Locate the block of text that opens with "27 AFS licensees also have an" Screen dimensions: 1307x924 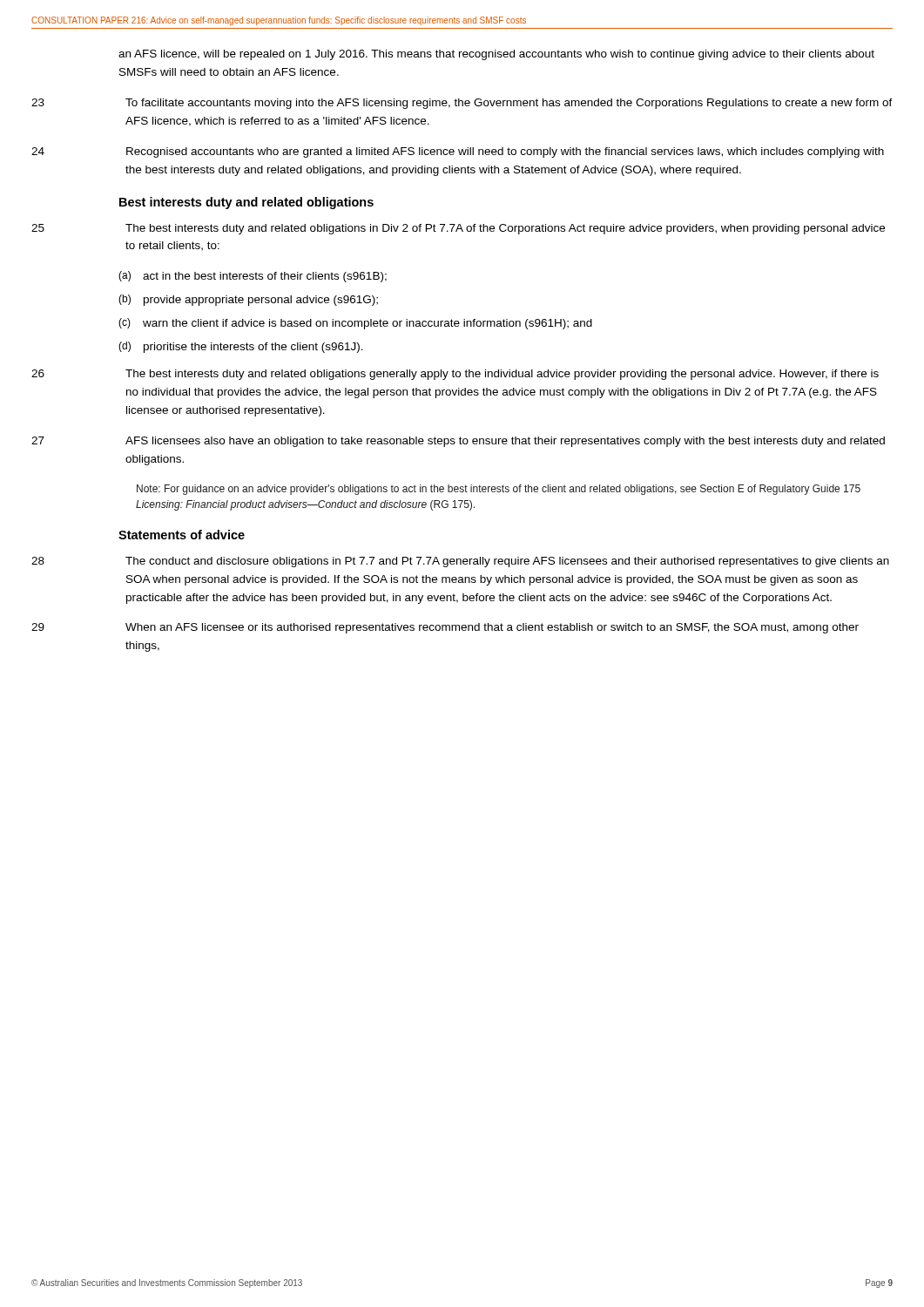462,450
